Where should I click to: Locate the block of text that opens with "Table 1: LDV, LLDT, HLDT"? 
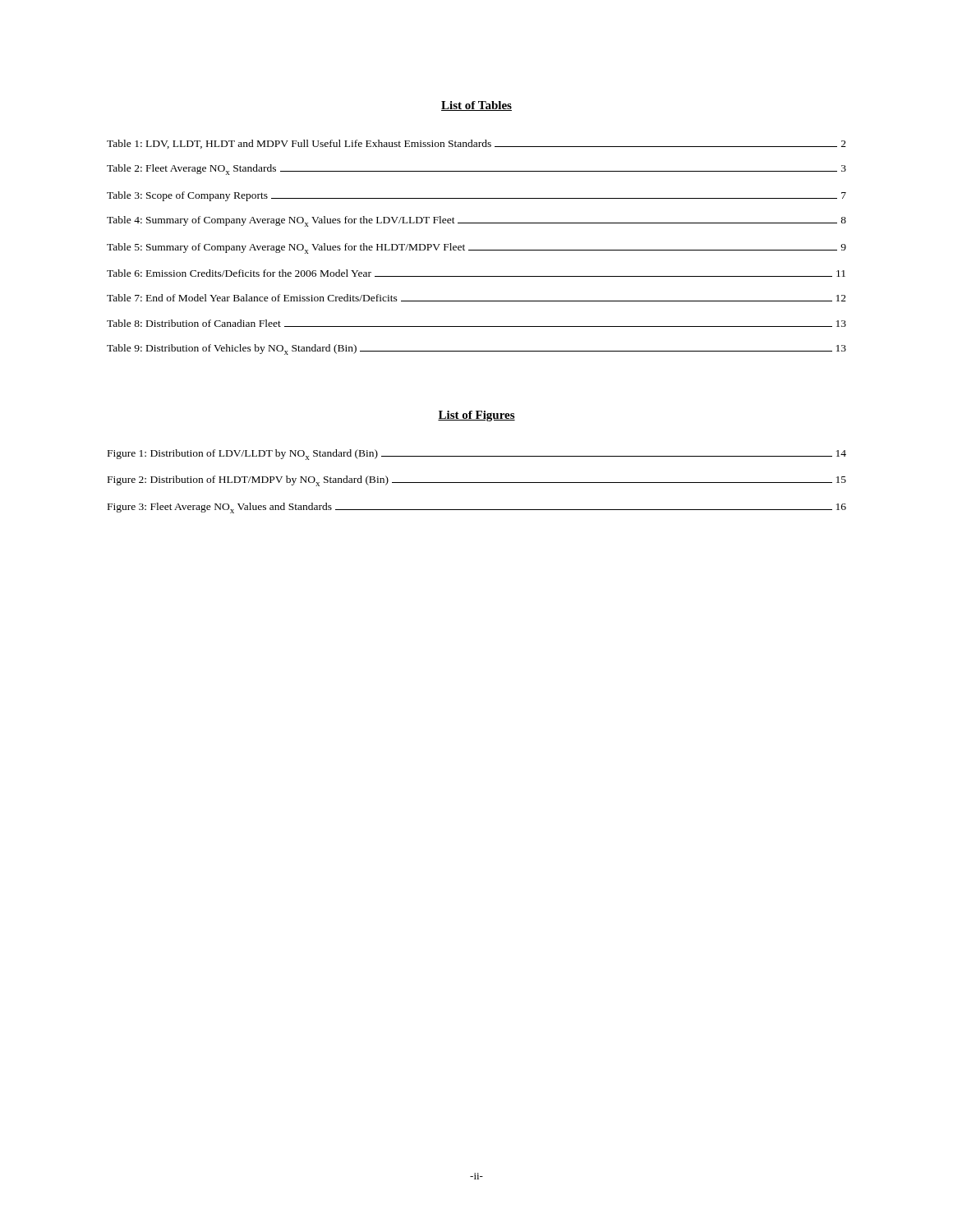476,144
